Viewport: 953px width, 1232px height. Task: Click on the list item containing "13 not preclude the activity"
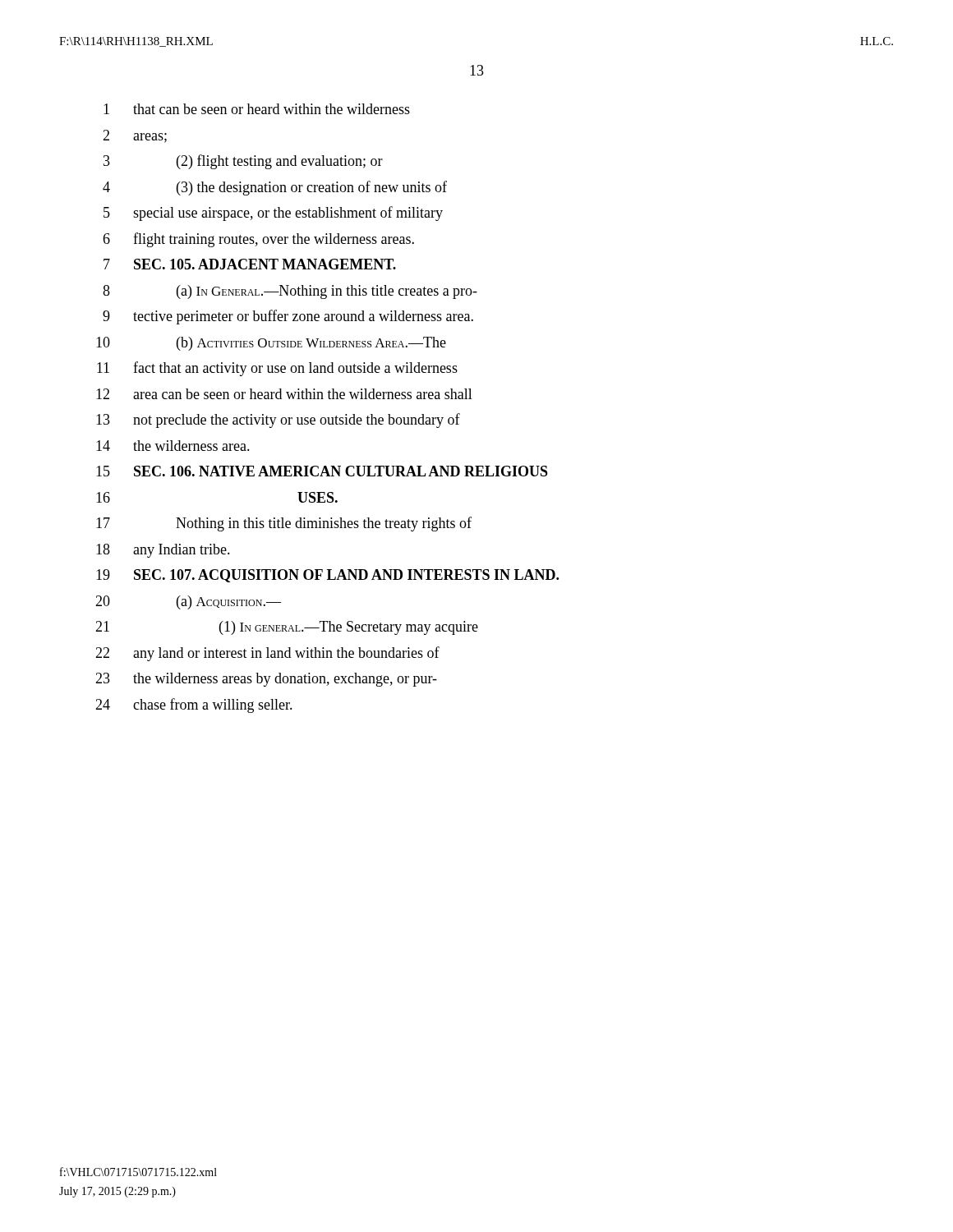pos(278,421)
